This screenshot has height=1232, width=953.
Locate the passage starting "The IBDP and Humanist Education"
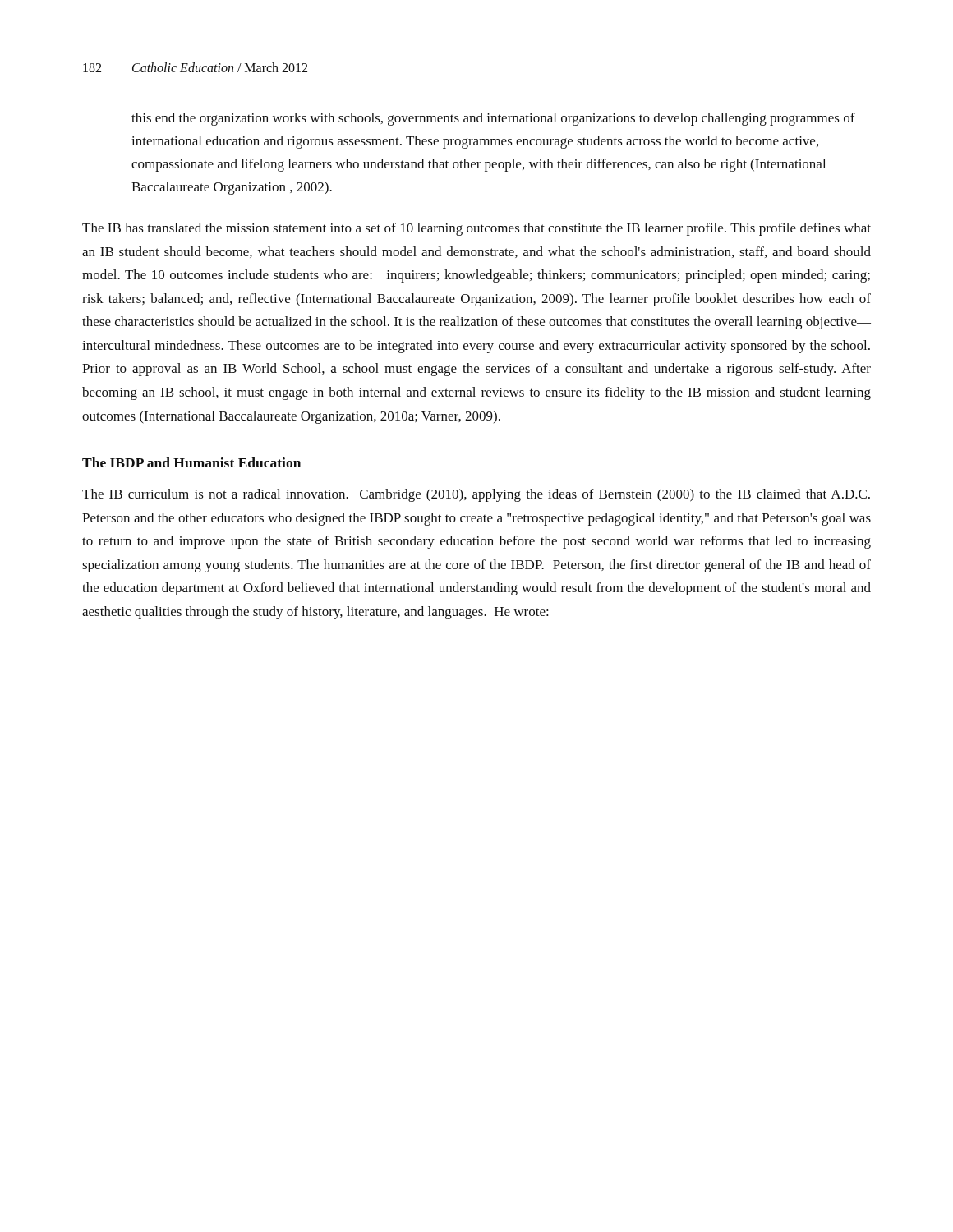tap(192, 462)
